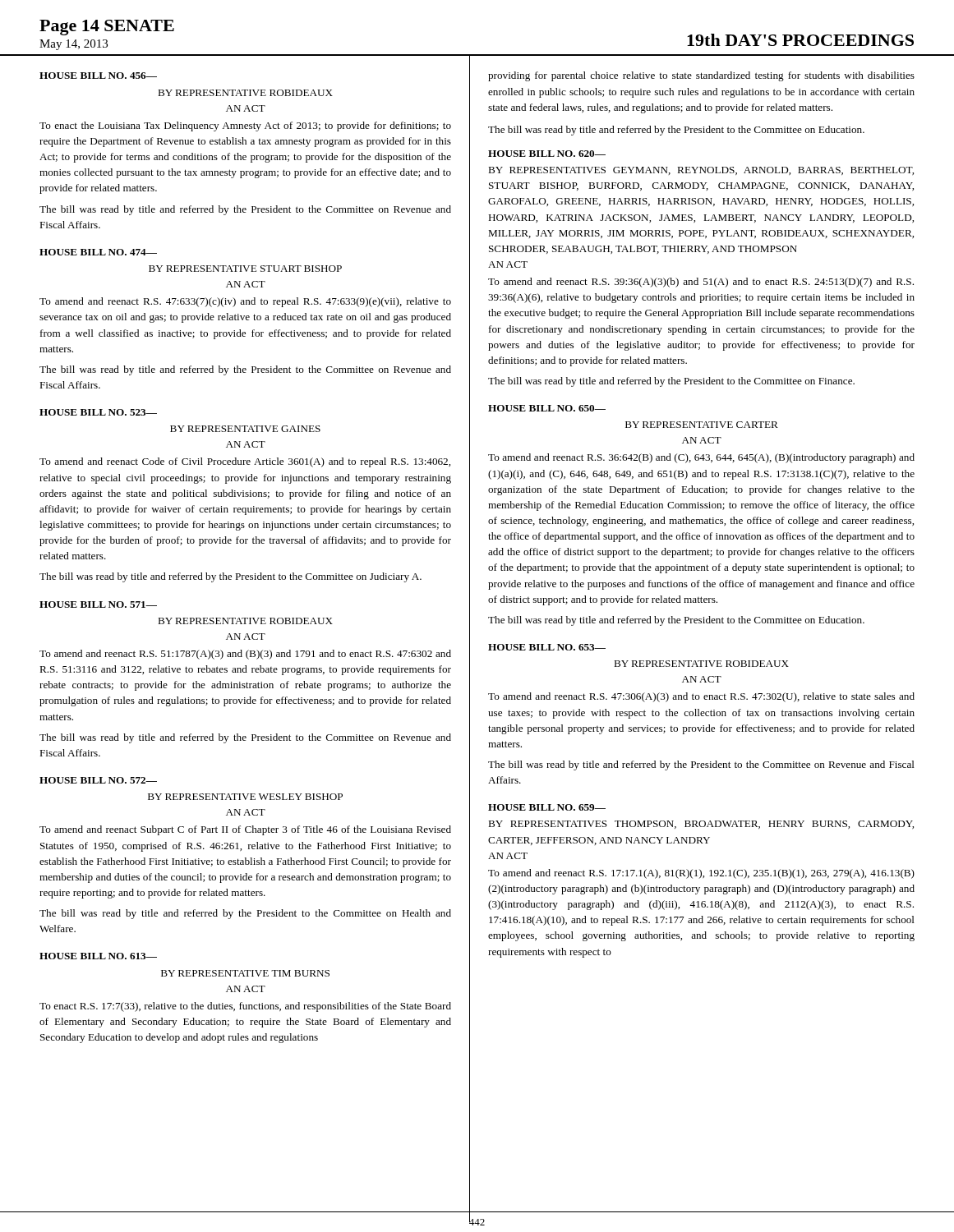This screenshot has height=1232, width=954.
Task: Click the passage that begins "BY REPRESENTATIVES GEYMANN, REYNOLDS, ARNOLD, BARRAS,"
Action: (701, 217)
